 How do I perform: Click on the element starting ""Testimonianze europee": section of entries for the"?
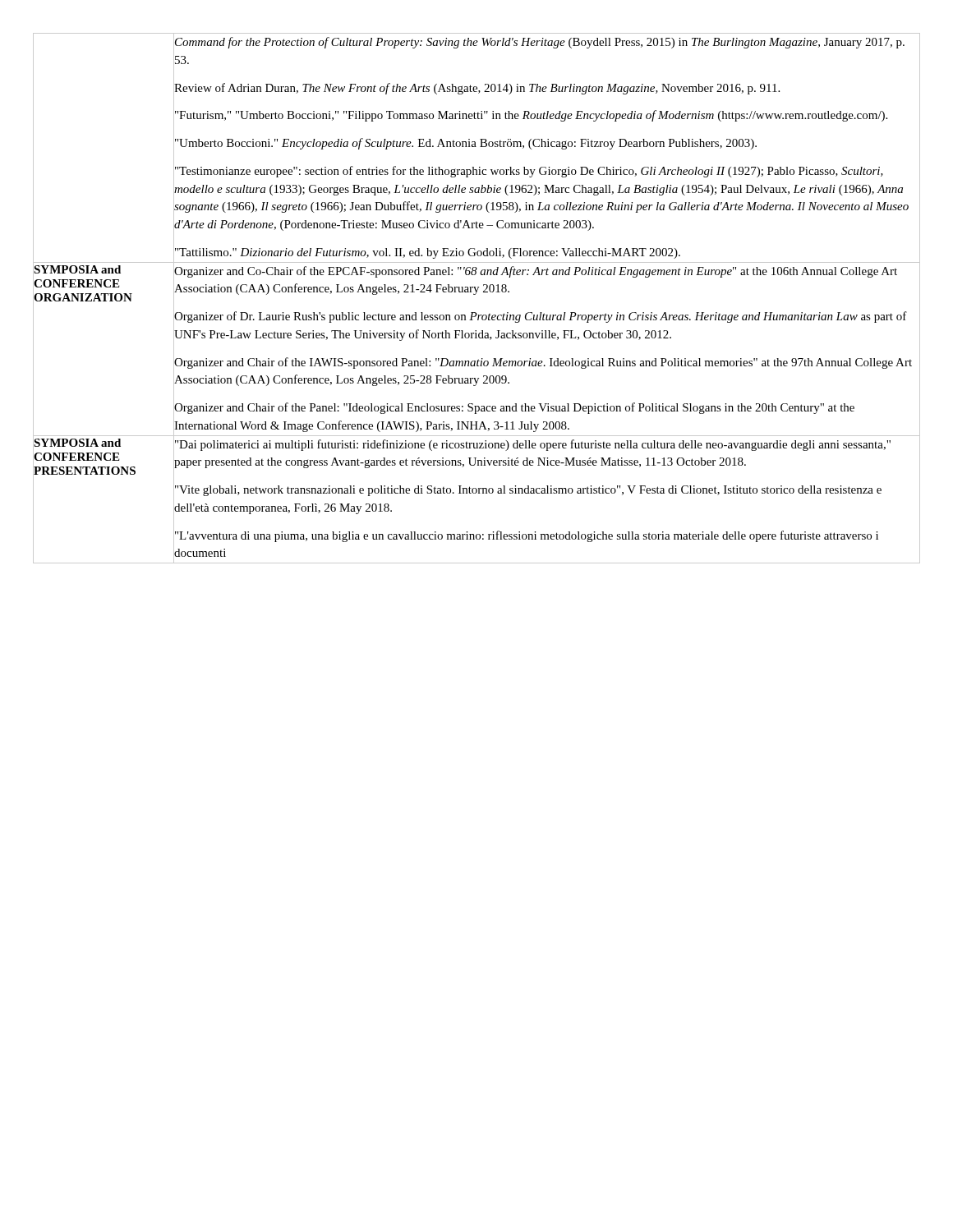point(541,197)
